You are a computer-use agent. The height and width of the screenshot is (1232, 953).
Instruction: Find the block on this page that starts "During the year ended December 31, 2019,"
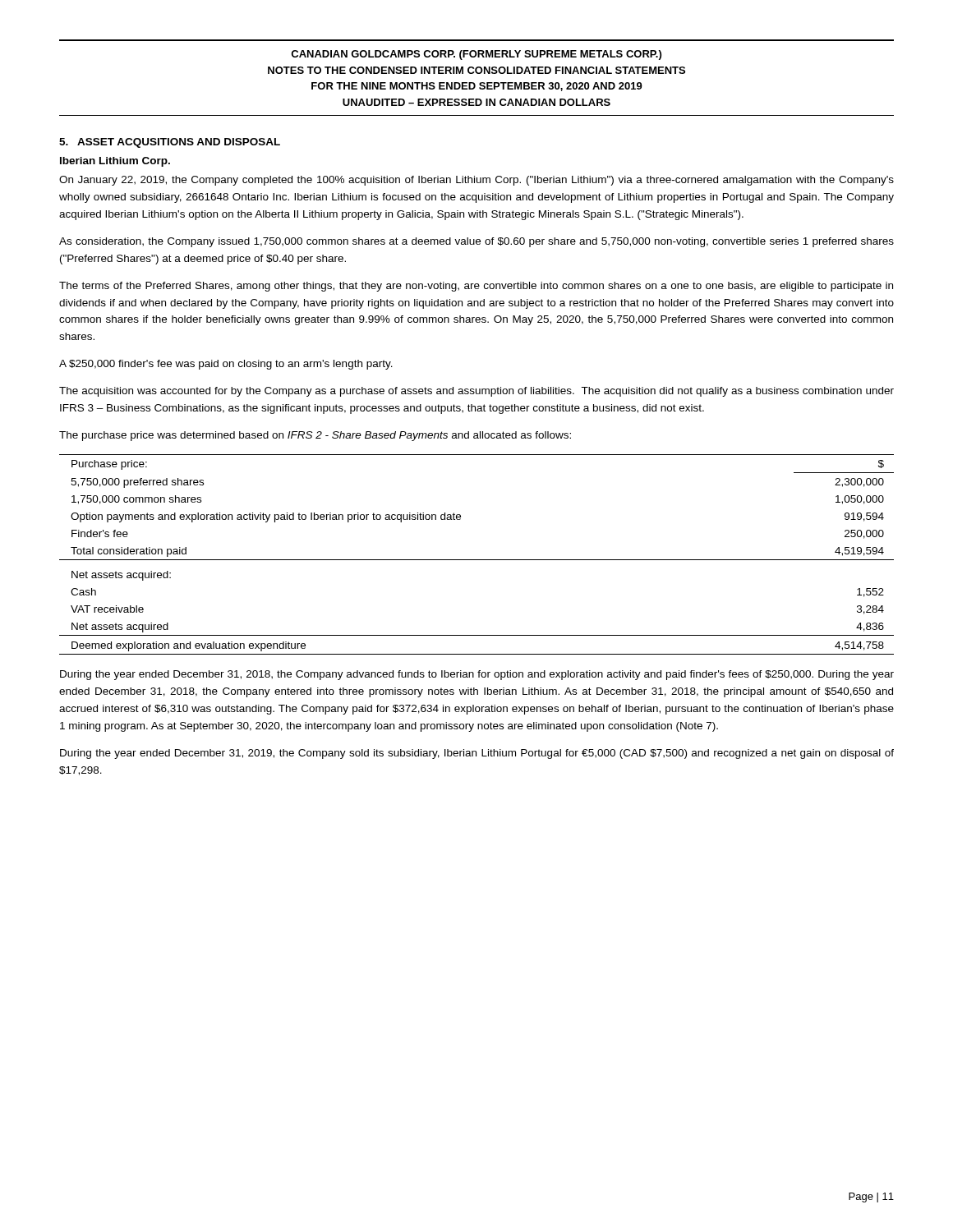click(476, 761)
